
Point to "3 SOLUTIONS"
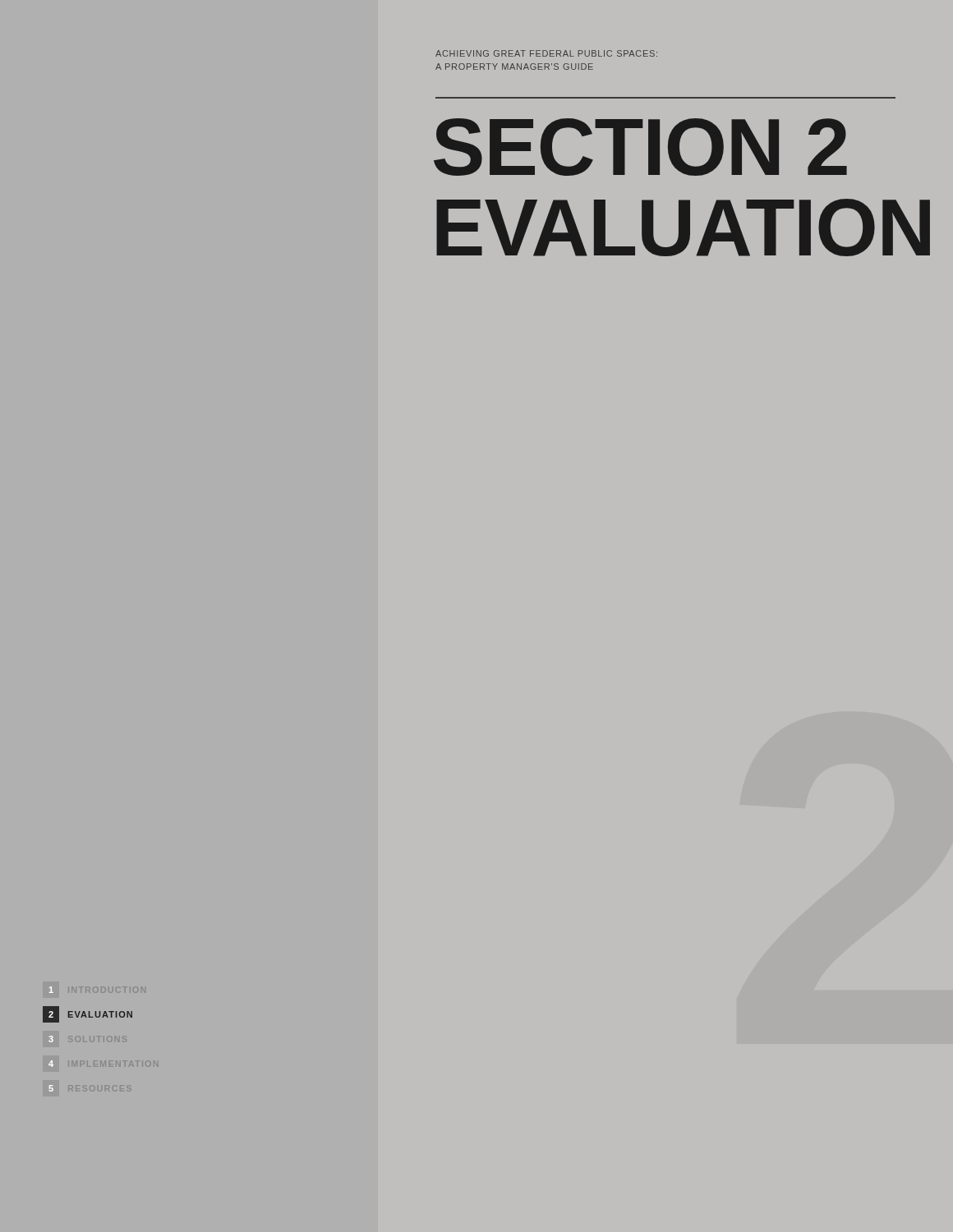click(51, 1039)
